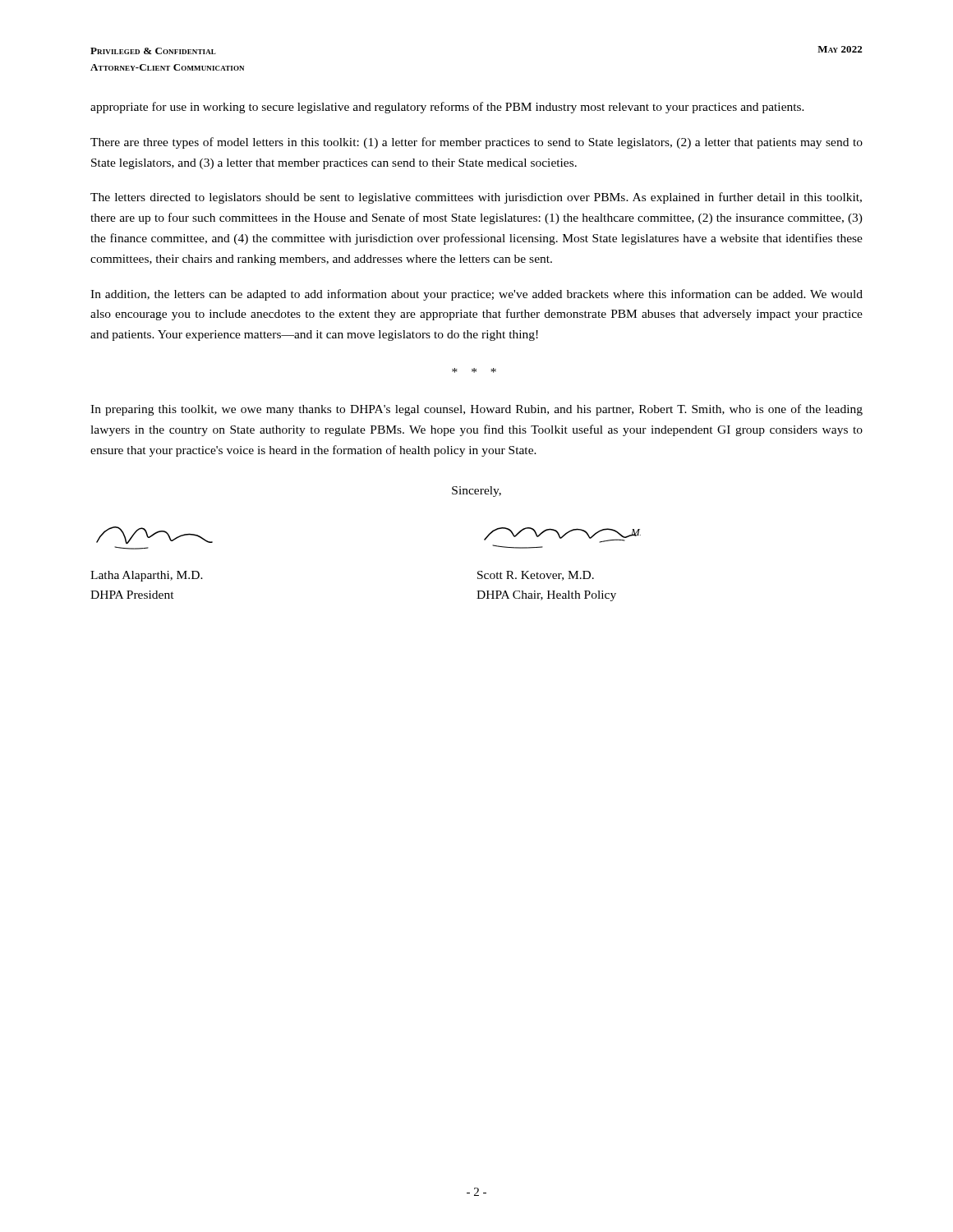Navigate to the text starting "The letters directed"
This screenshot has width=953, height=1232.
click(x=476, y=228)
